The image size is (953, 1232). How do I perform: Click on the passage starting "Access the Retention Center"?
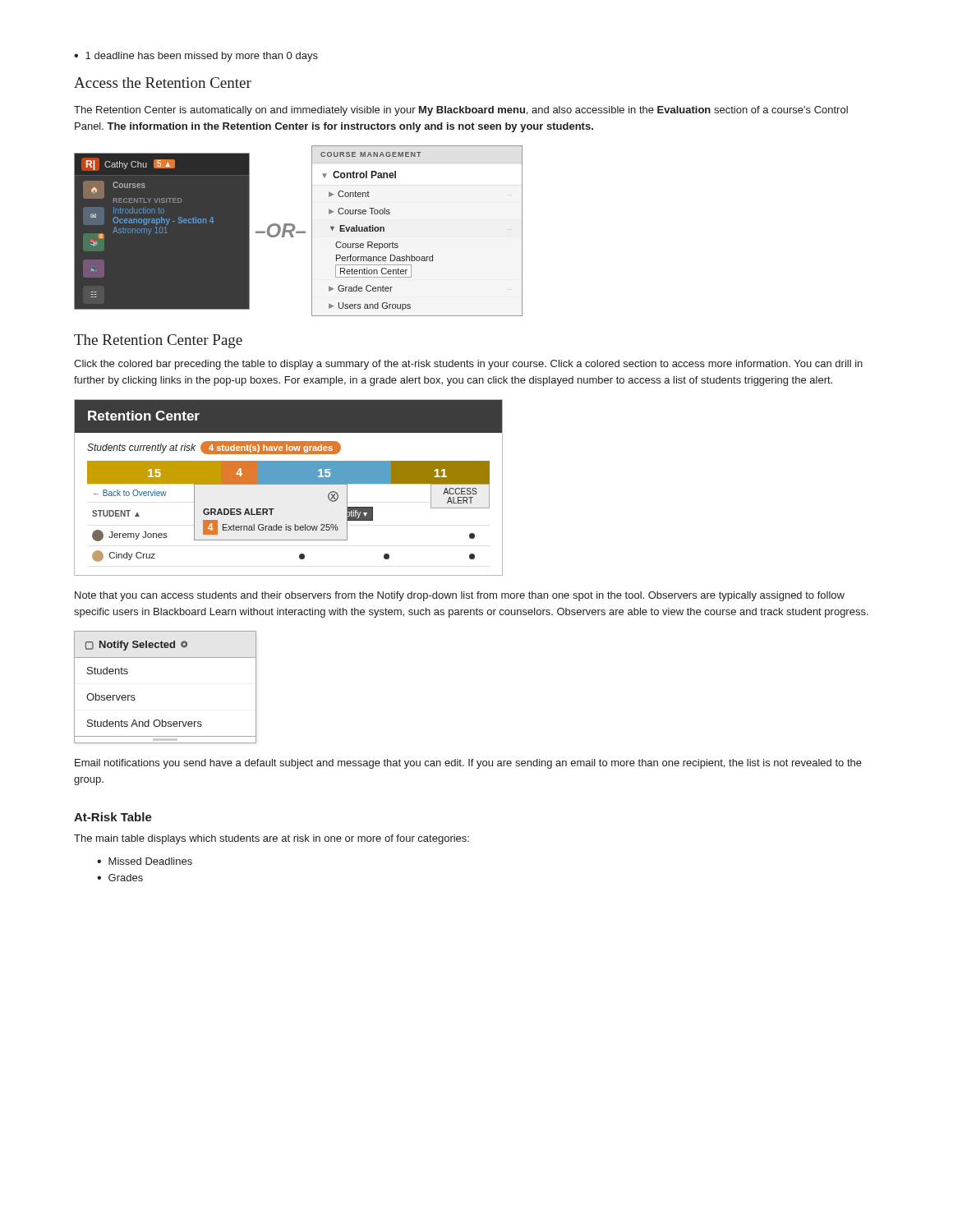(163, 83)
